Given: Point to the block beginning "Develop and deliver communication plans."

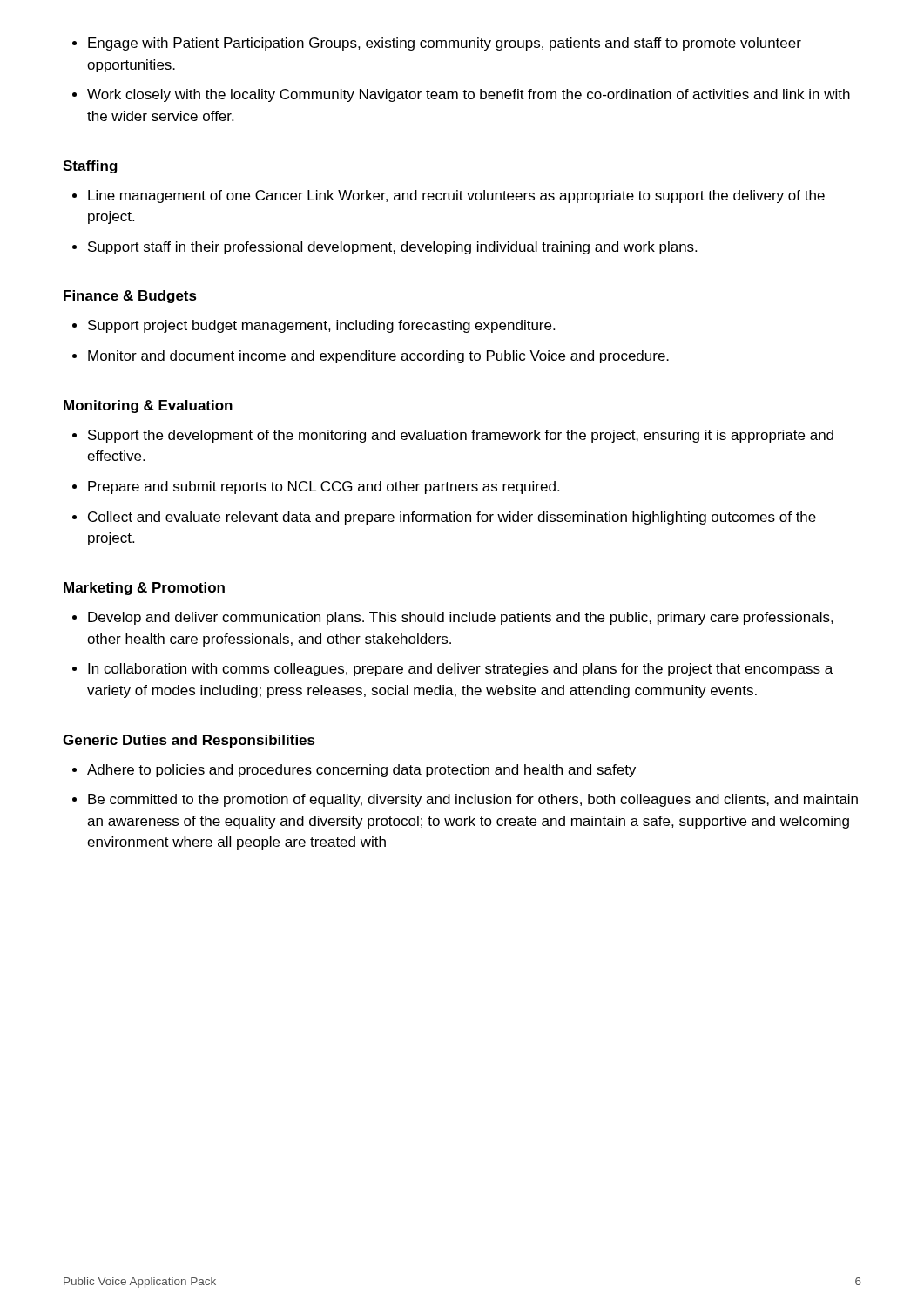Looking at the screenshot, I should click(462, 629).
